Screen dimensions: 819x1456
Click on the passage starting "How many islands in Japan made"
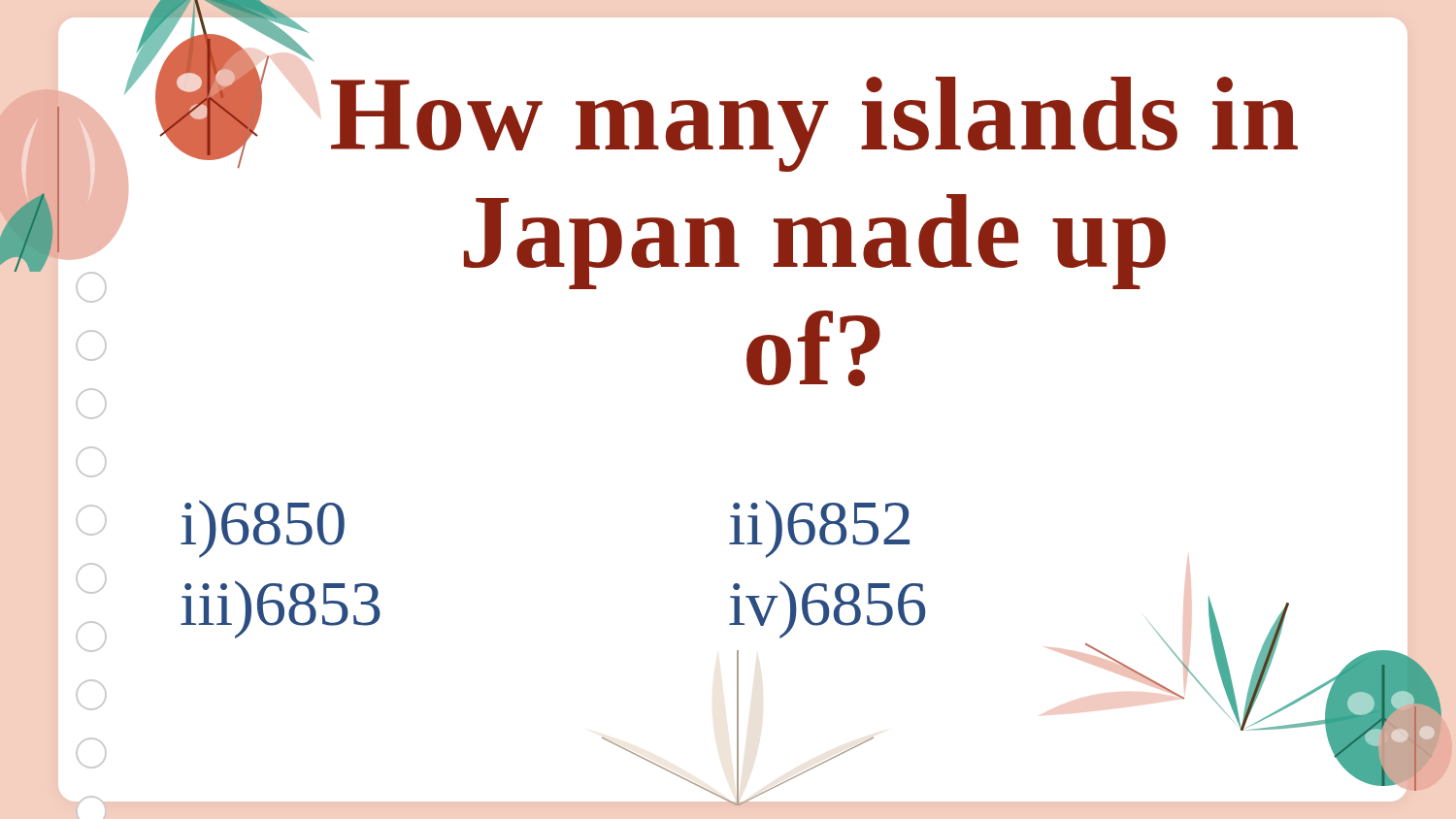pos(815,231)
